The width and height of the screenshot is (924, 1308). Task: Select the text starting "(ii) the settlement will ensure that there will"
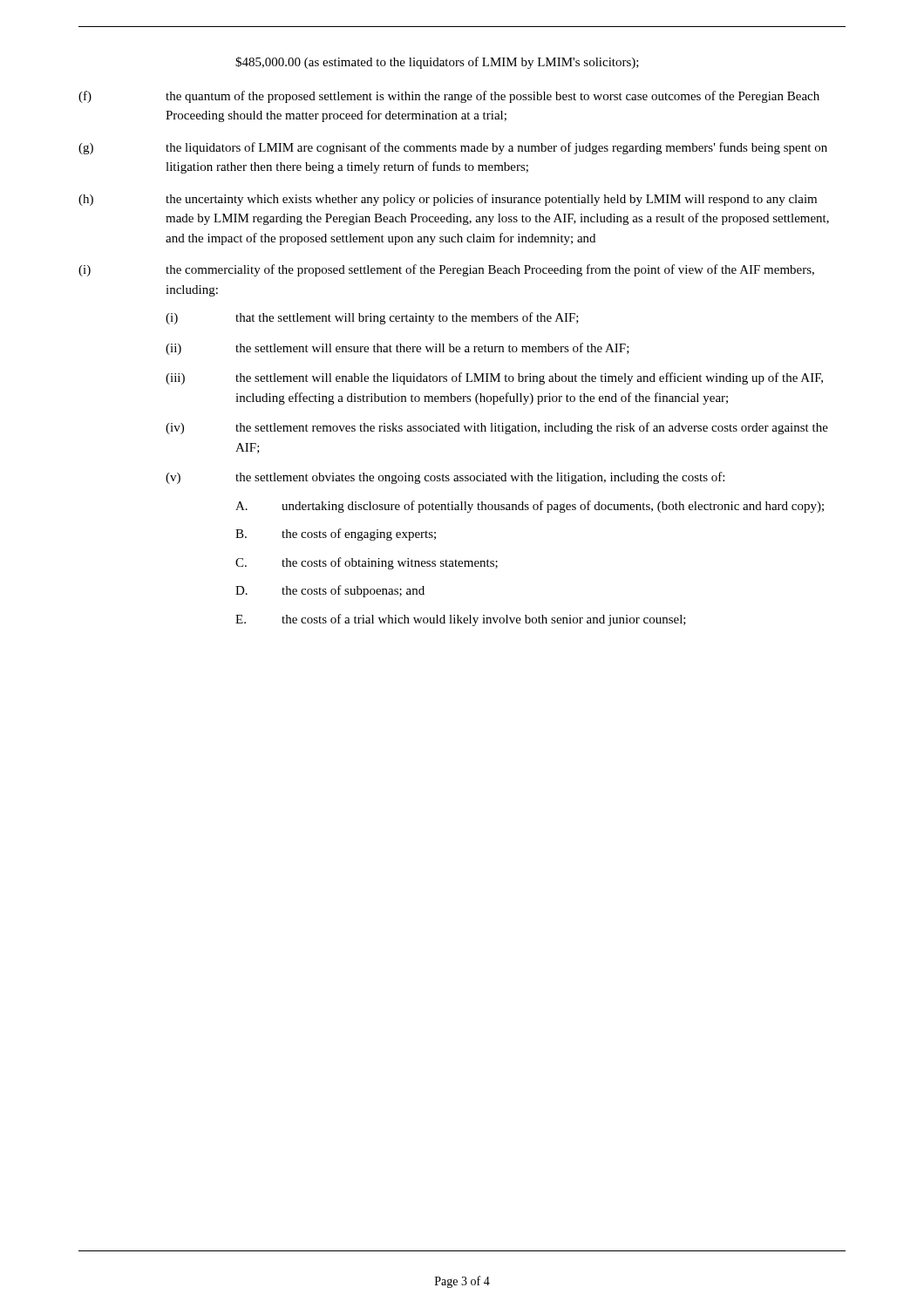click(x=506, y=348)
